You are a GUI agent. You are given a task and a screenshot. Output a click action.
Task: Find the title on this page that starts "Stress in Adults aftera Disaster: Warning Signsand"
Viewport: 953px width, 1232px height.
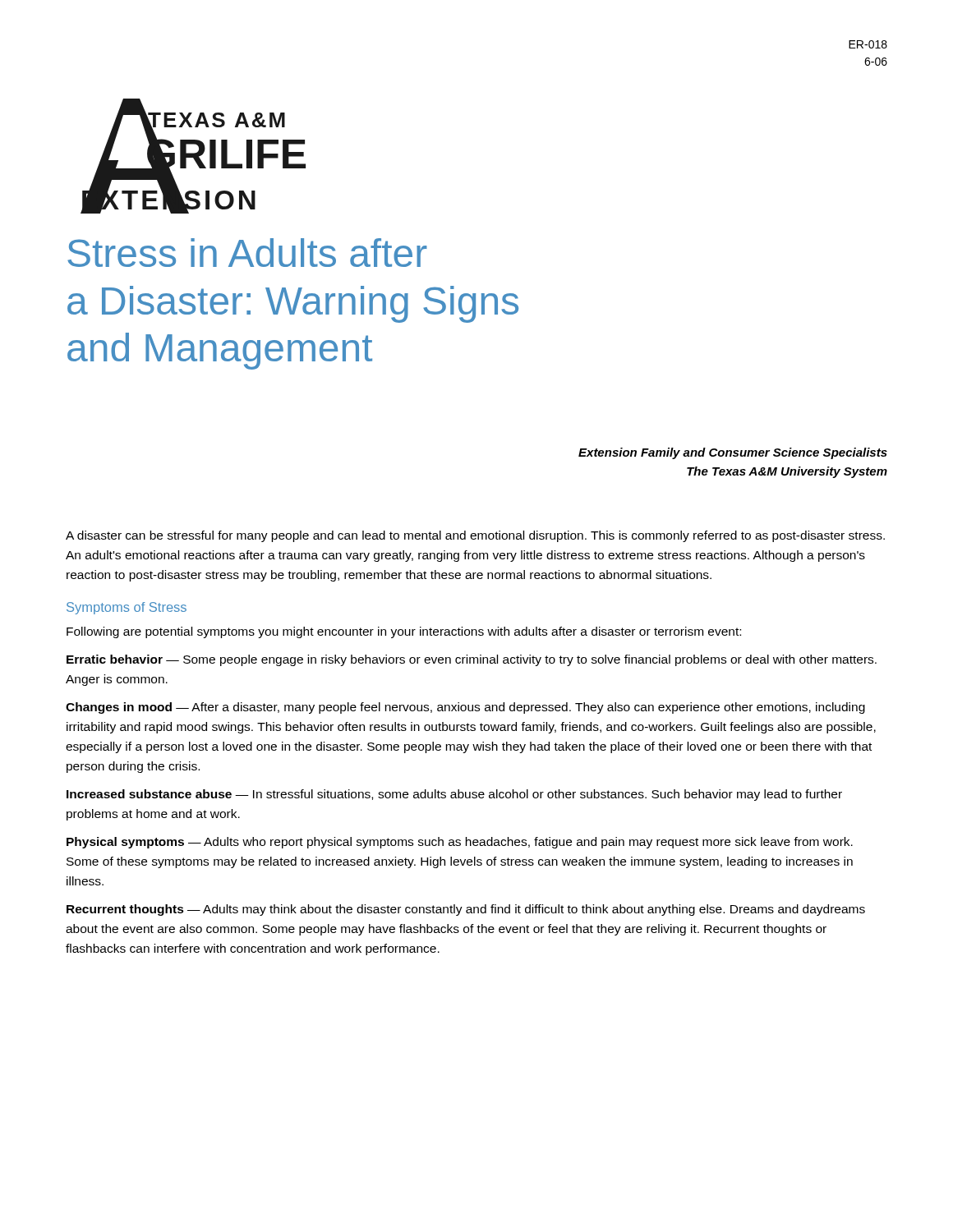(476, 301)
